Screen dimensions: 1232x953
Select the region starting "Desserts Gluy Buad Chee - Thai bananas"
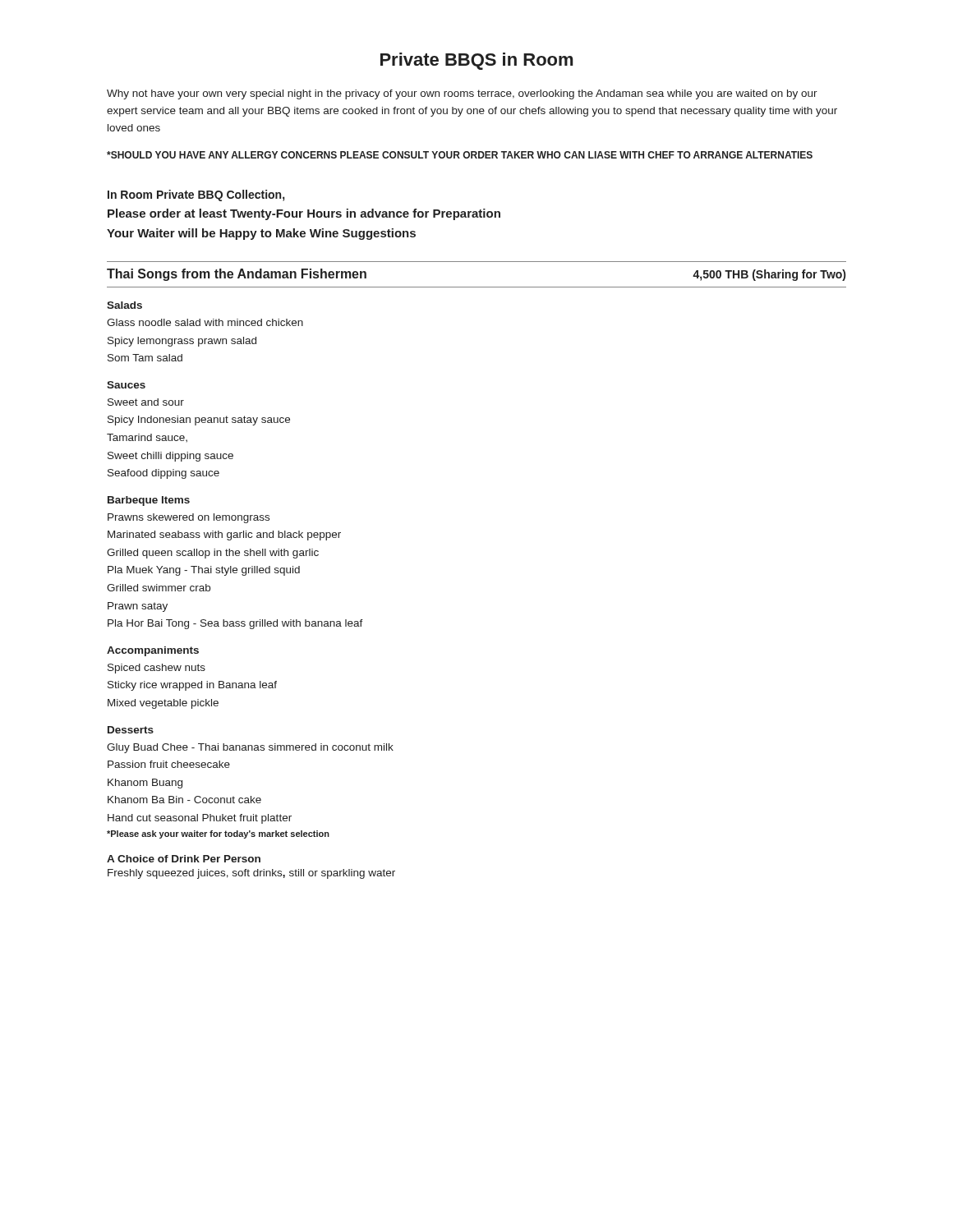point(131,730)
